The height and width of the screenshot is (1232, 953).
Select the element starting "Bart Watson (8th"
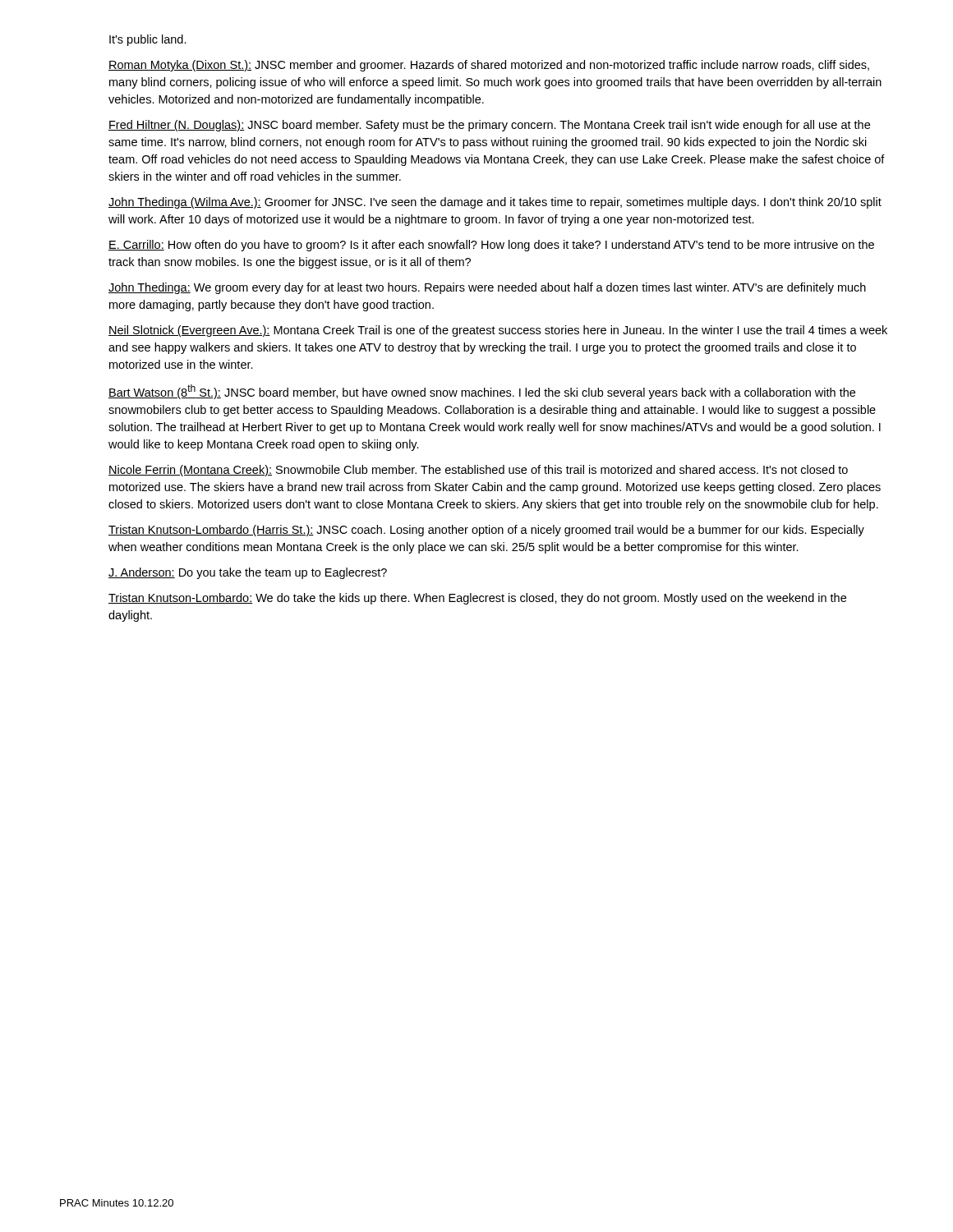(495, 417)
